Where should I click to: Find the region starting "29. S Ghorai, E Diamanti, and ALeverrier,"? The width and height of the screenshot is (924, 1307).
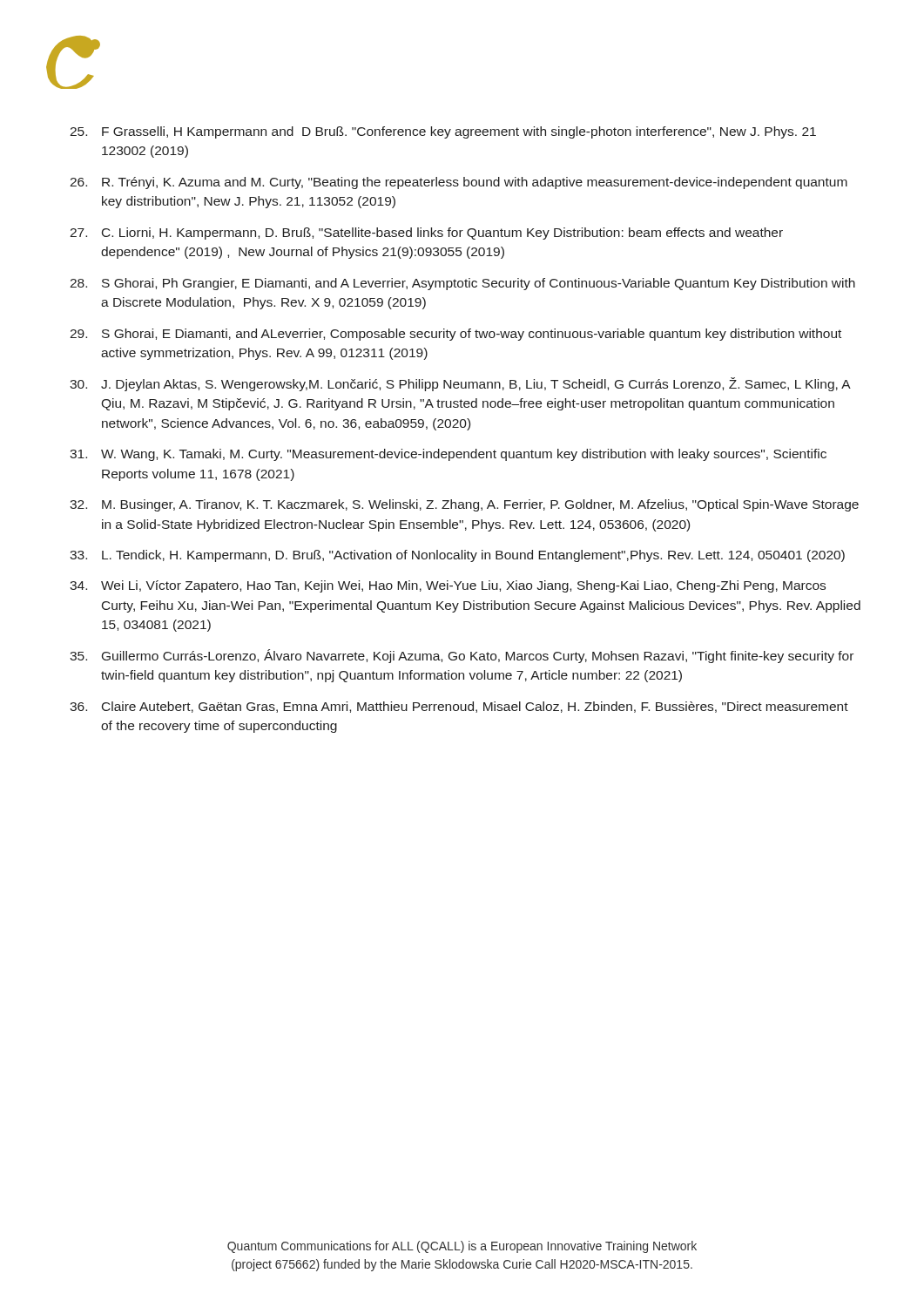click(x=465, y=343)
